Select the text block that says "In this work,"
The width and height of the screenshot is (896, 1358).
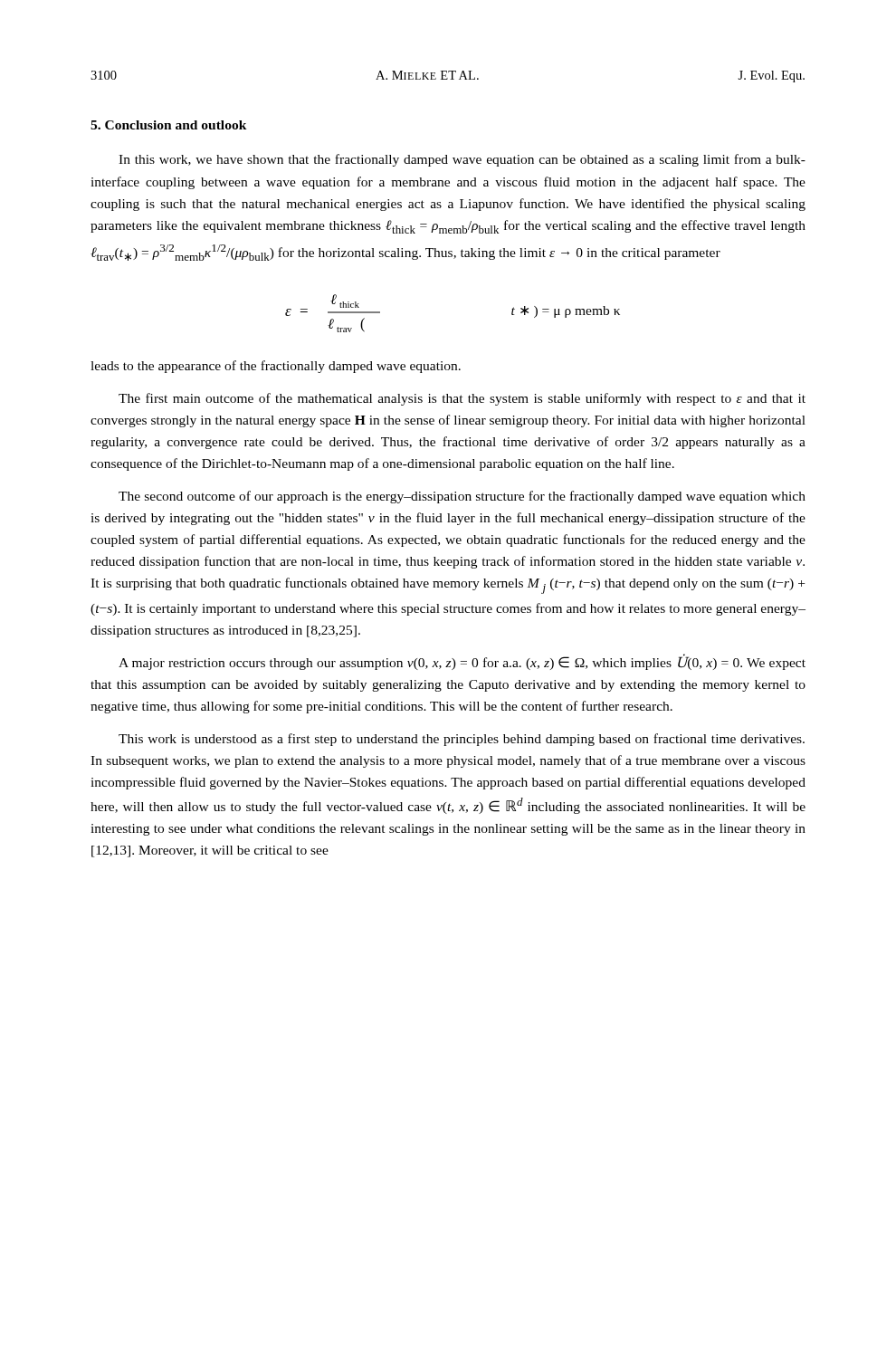(x=448, y=208)
